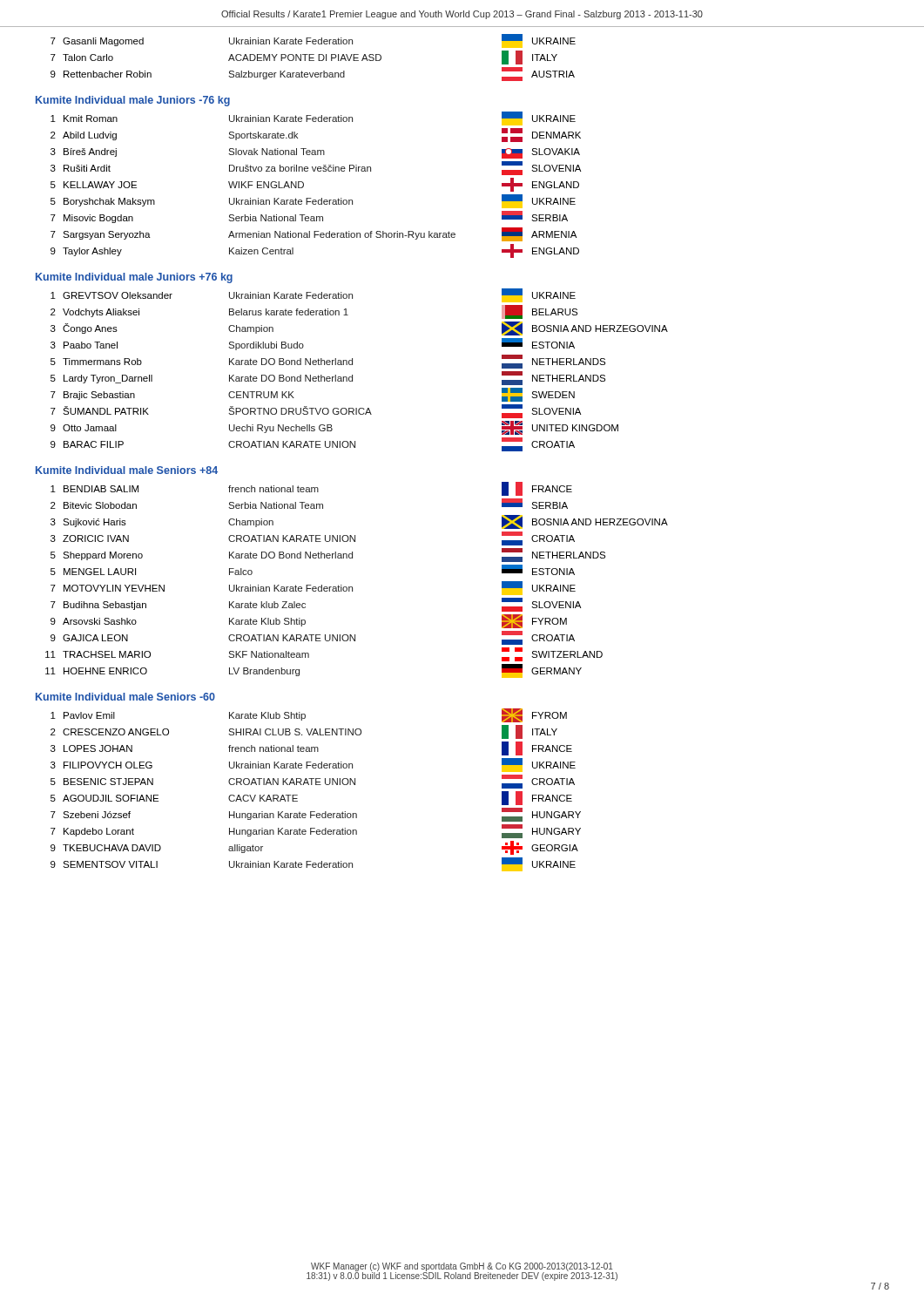Select the block starting "9 TKEBUCHAVA DAVID alligator GEORGIA"
The width and height of the screenshot is (924, 1307).
(107, 848)
